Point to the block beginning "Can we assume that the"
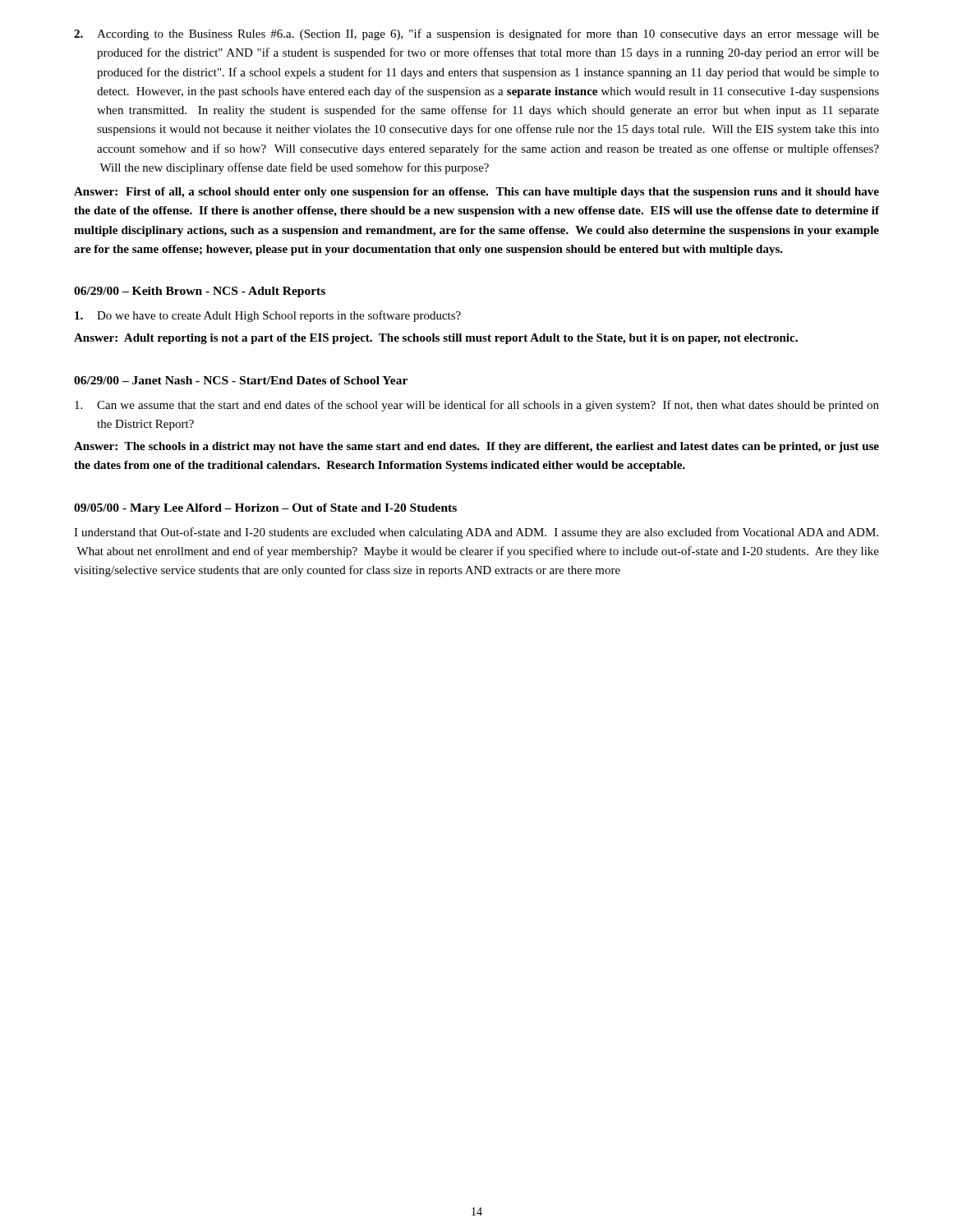The height and width of the screenshot is (1232, 953). click(476, 415)
